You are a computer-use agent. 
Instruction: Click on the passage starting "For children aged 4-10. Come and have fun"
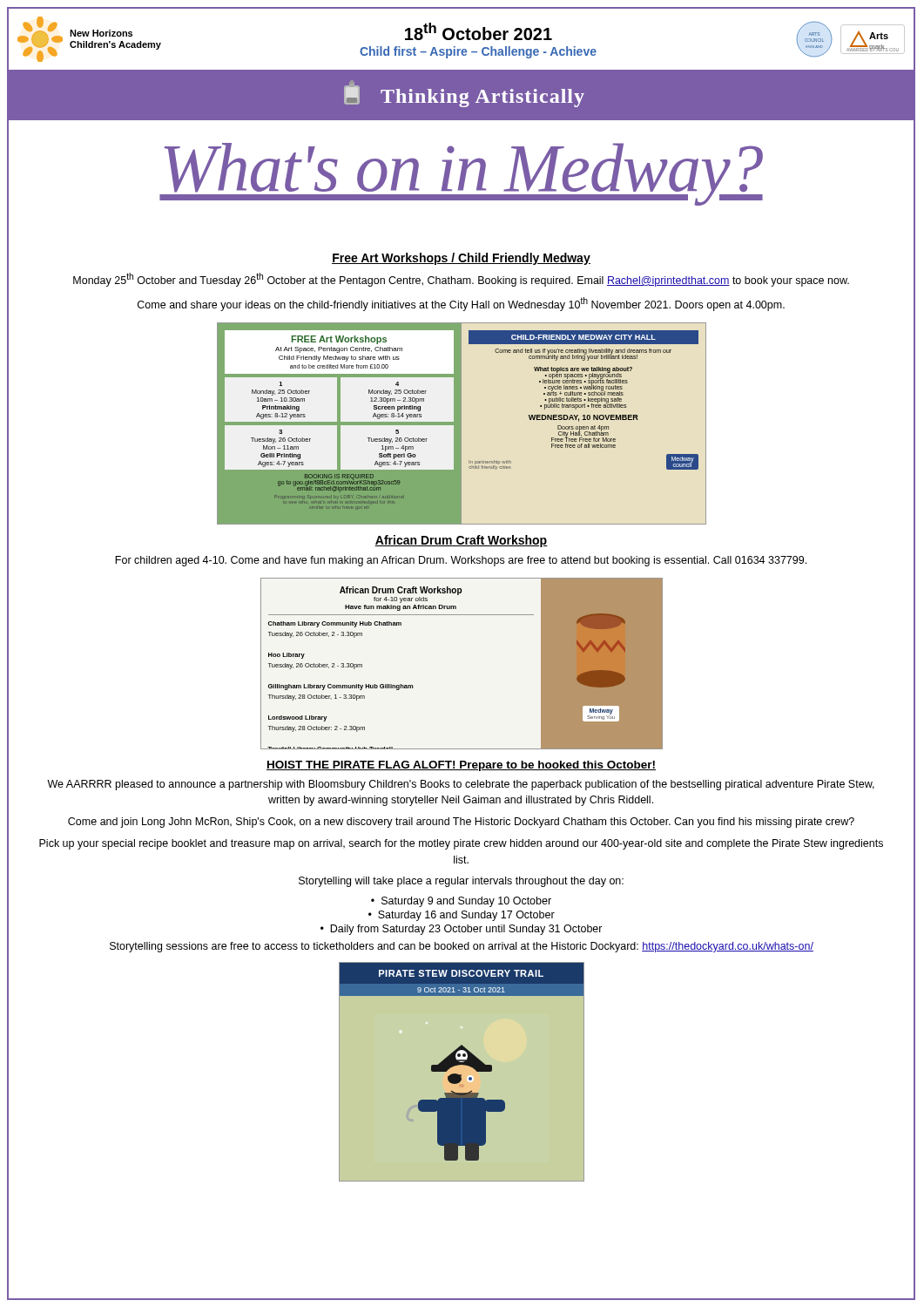pos(461,560)
